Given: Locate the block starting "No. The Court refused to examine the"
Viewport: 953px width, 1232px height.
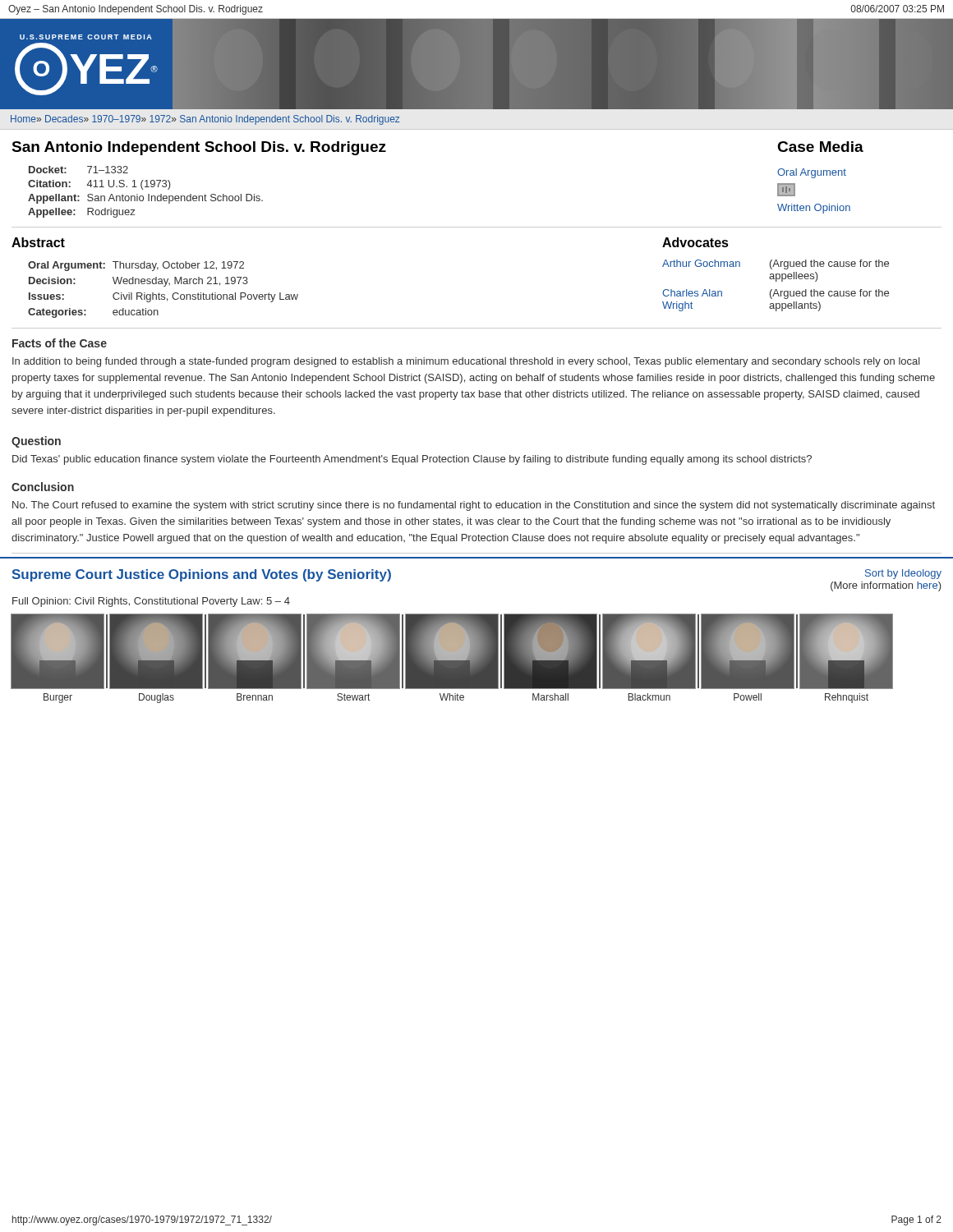Looking at the screenshot, I should click(473, 521).
